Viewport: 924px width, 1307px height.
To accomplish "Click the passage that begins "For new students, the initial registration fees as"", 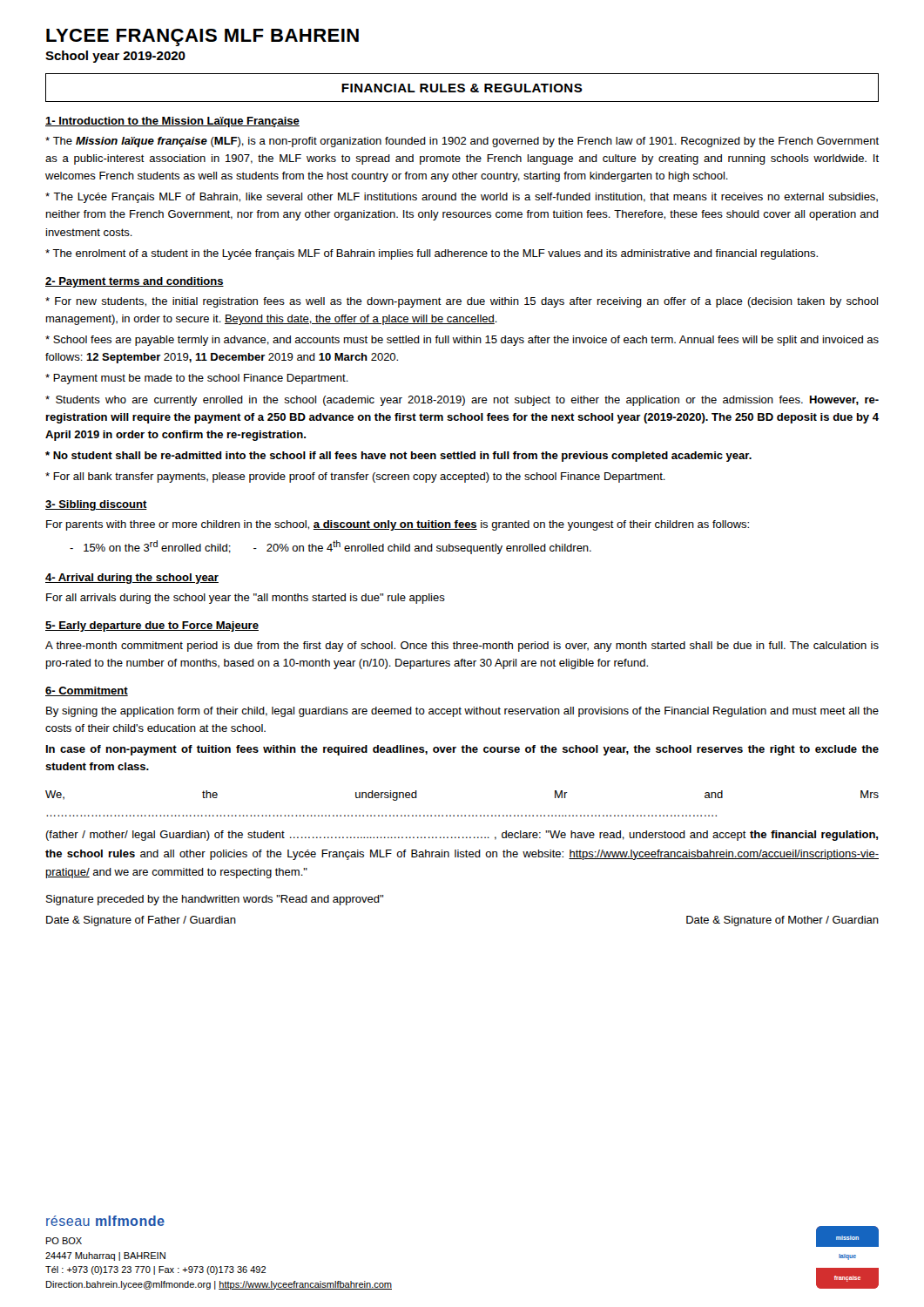I will 462,389.
